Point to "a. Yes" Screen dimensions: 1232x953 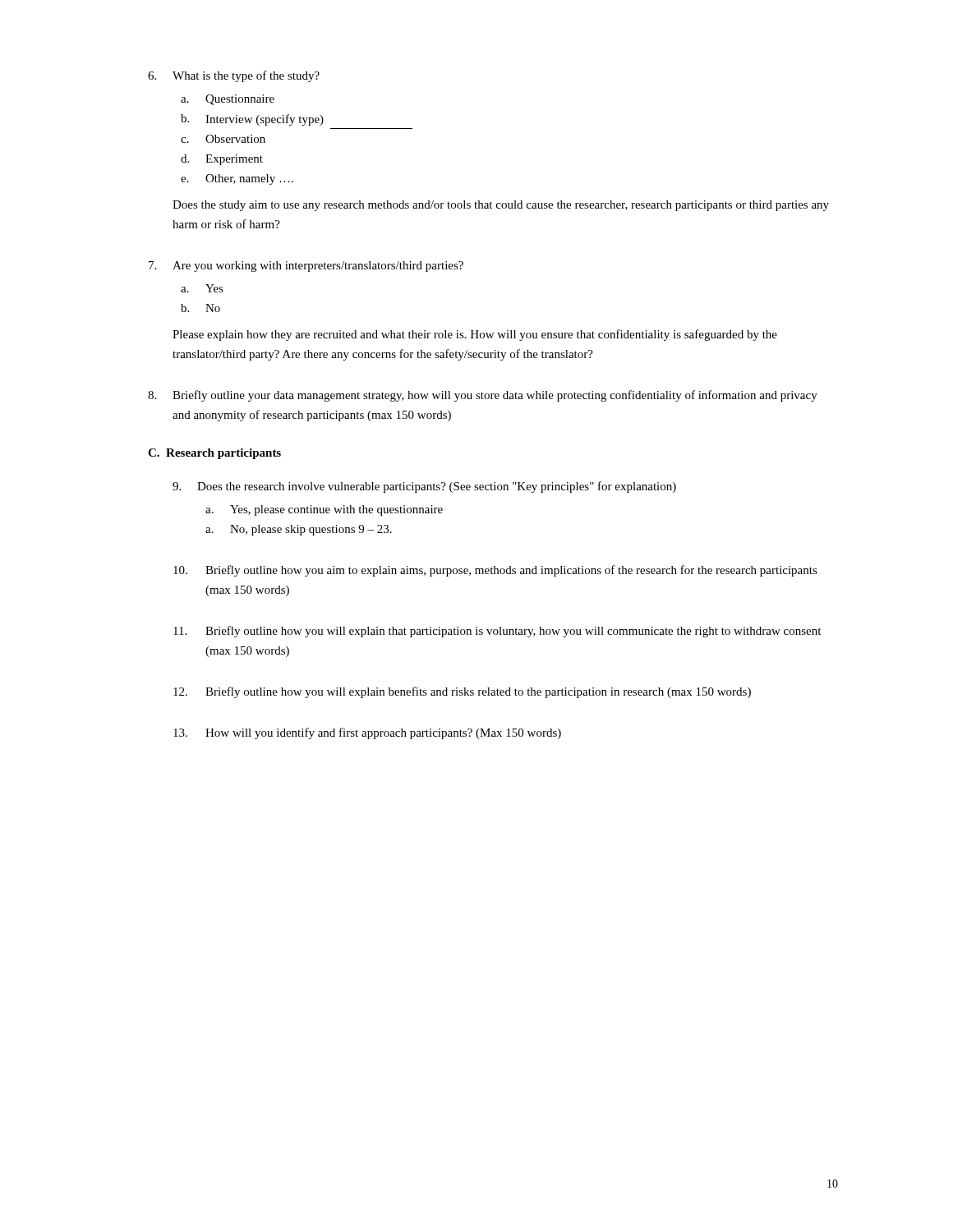coord(202,288)
